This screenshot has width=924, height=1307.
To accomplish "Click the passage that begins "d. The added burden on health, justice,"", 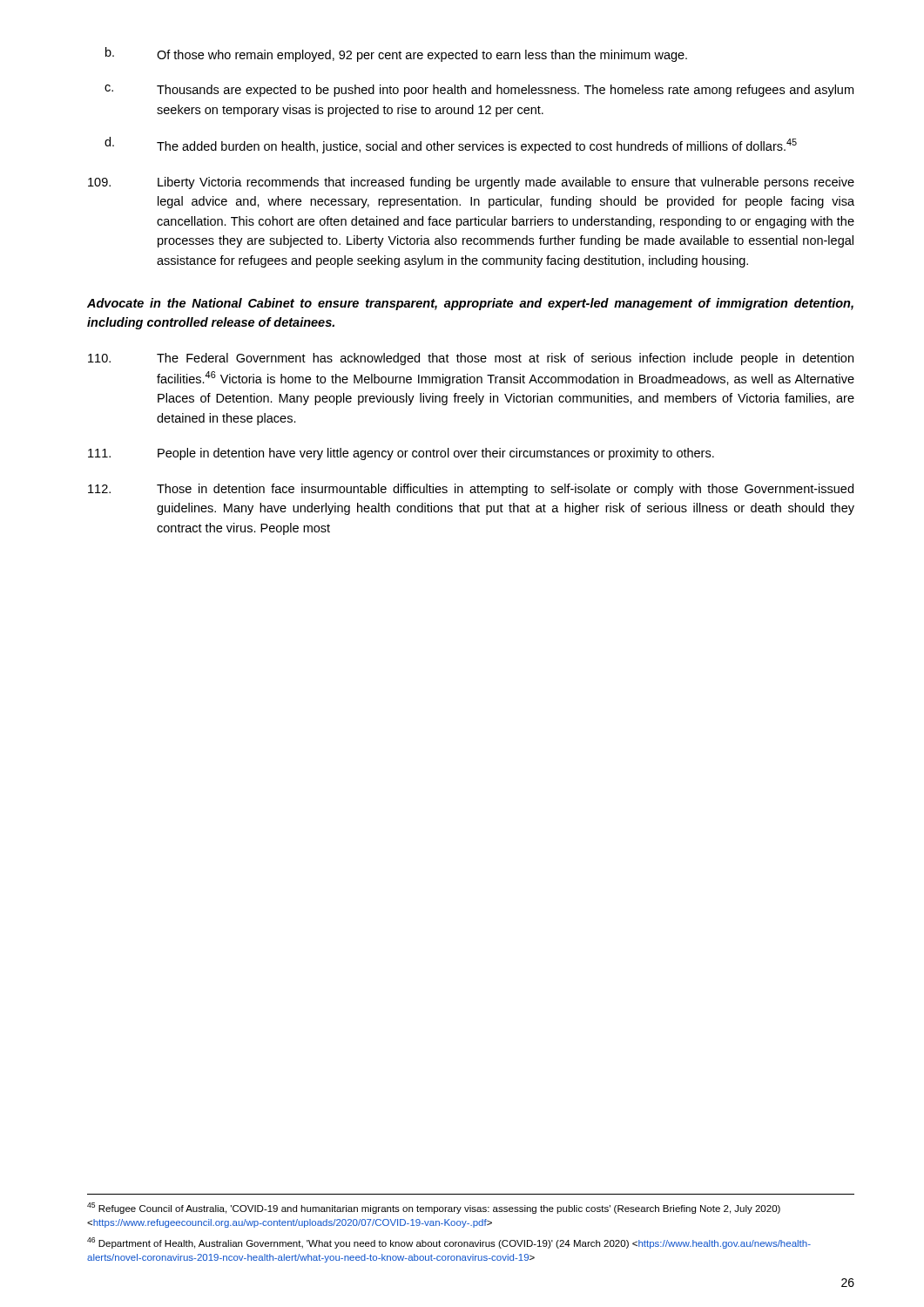I will point(471,146).
